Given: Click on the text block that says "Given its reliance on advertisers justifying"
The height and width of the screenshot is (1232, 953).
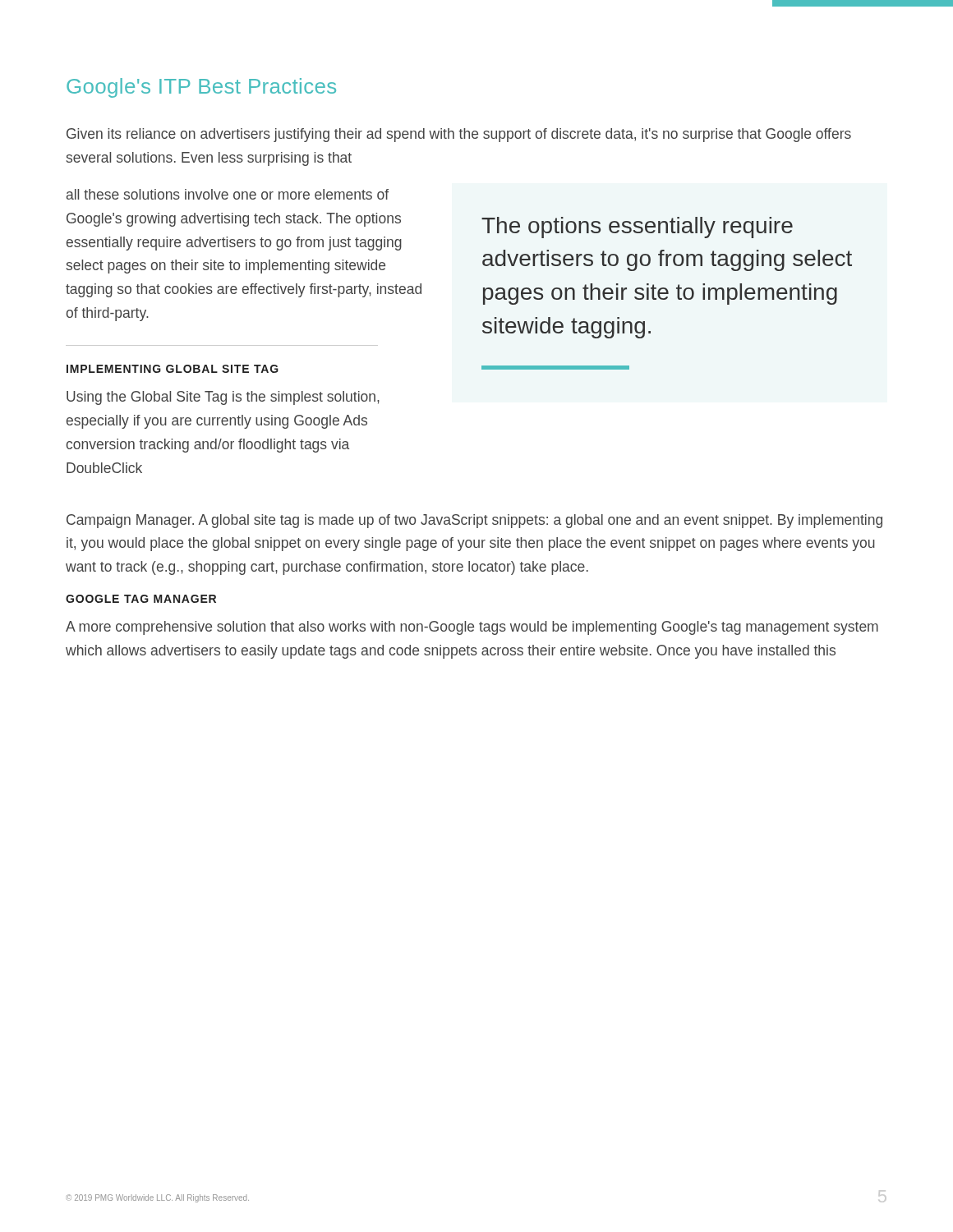Looking at the screenshot, I should (x=476, y=146).
